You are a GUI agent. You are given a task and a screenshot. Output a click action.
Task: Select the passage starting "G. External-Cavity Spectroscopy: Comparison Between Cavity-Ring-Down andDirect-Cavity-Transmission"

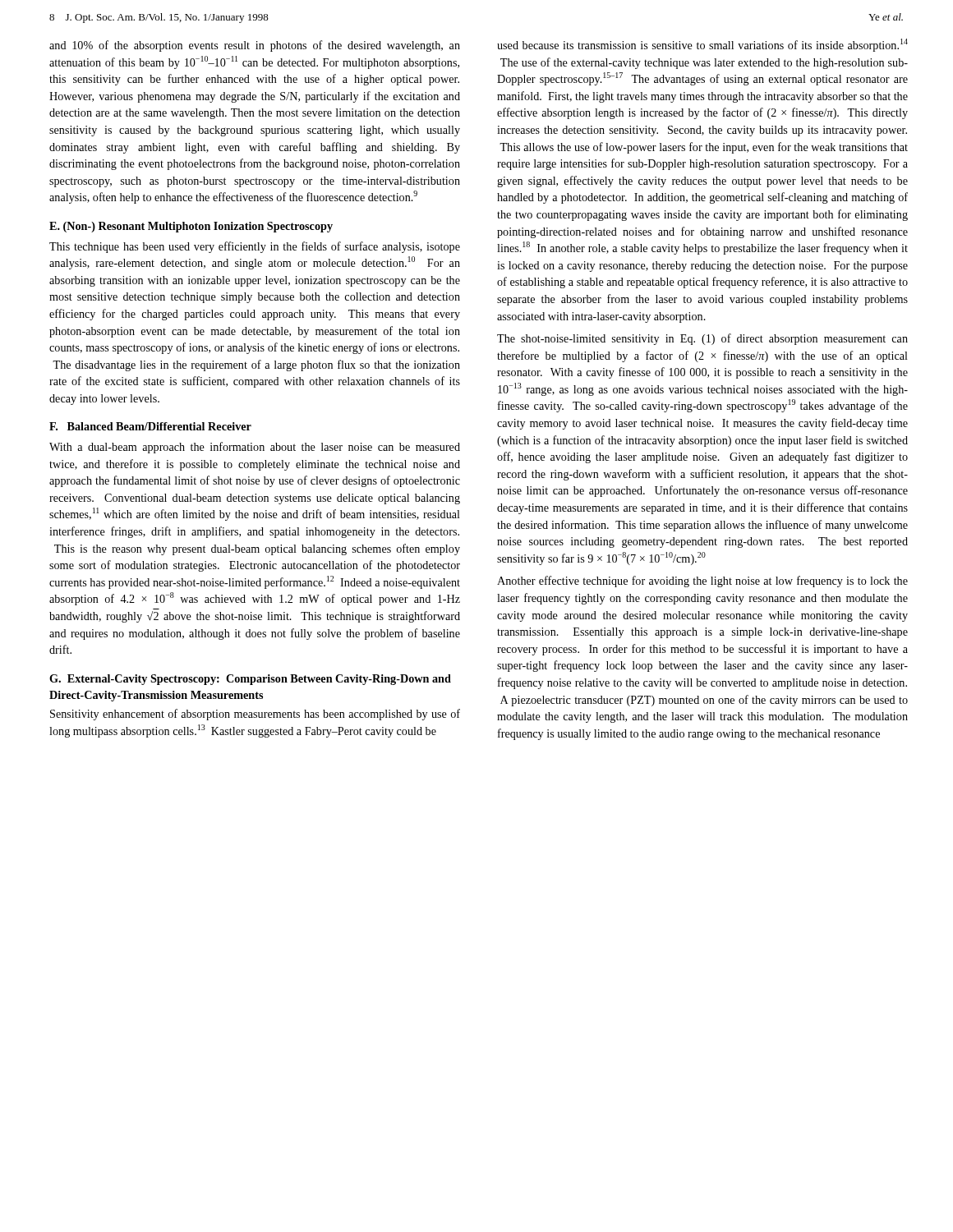255,687
